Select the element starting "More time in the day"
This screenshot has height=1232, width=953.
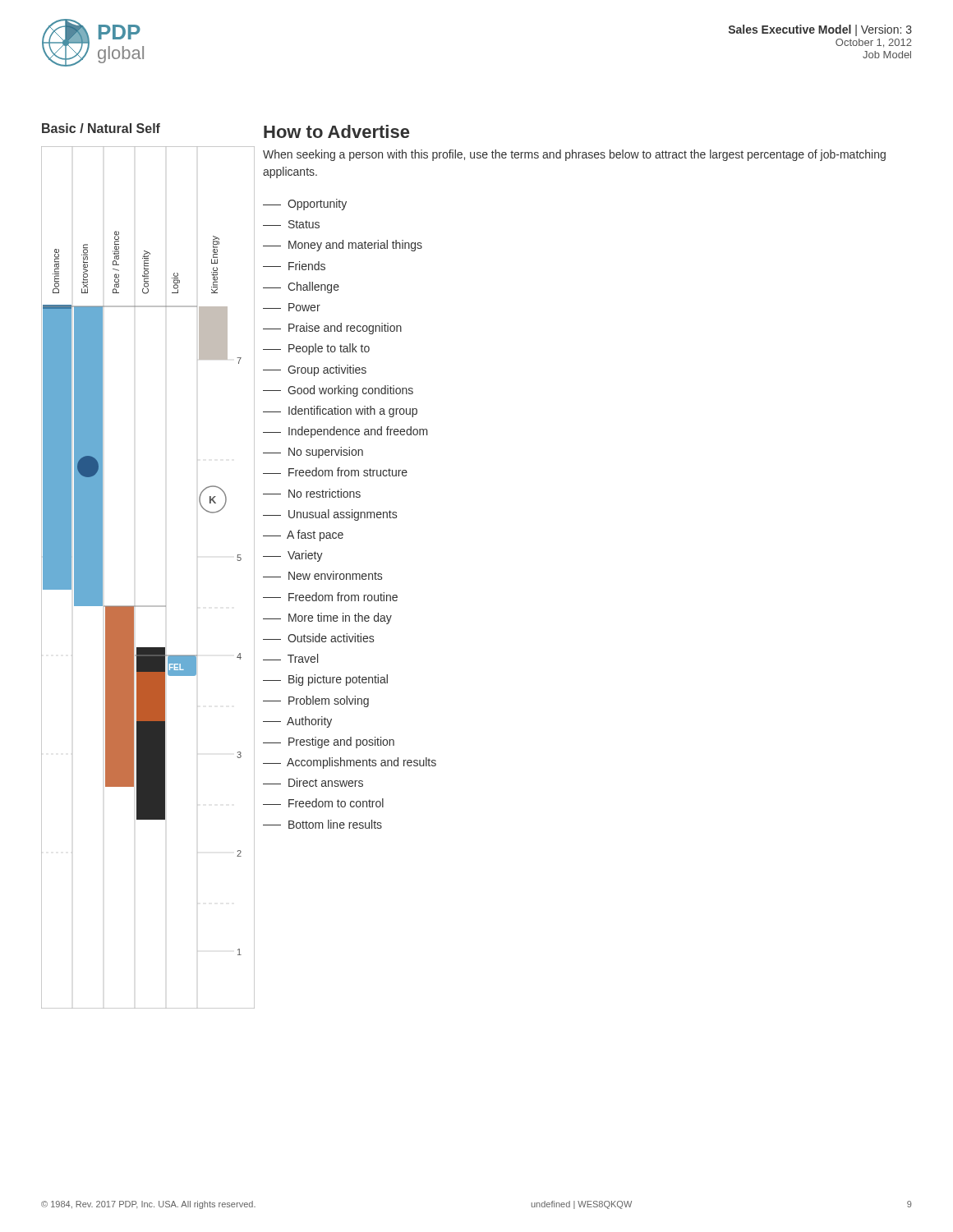click(327, 617)
